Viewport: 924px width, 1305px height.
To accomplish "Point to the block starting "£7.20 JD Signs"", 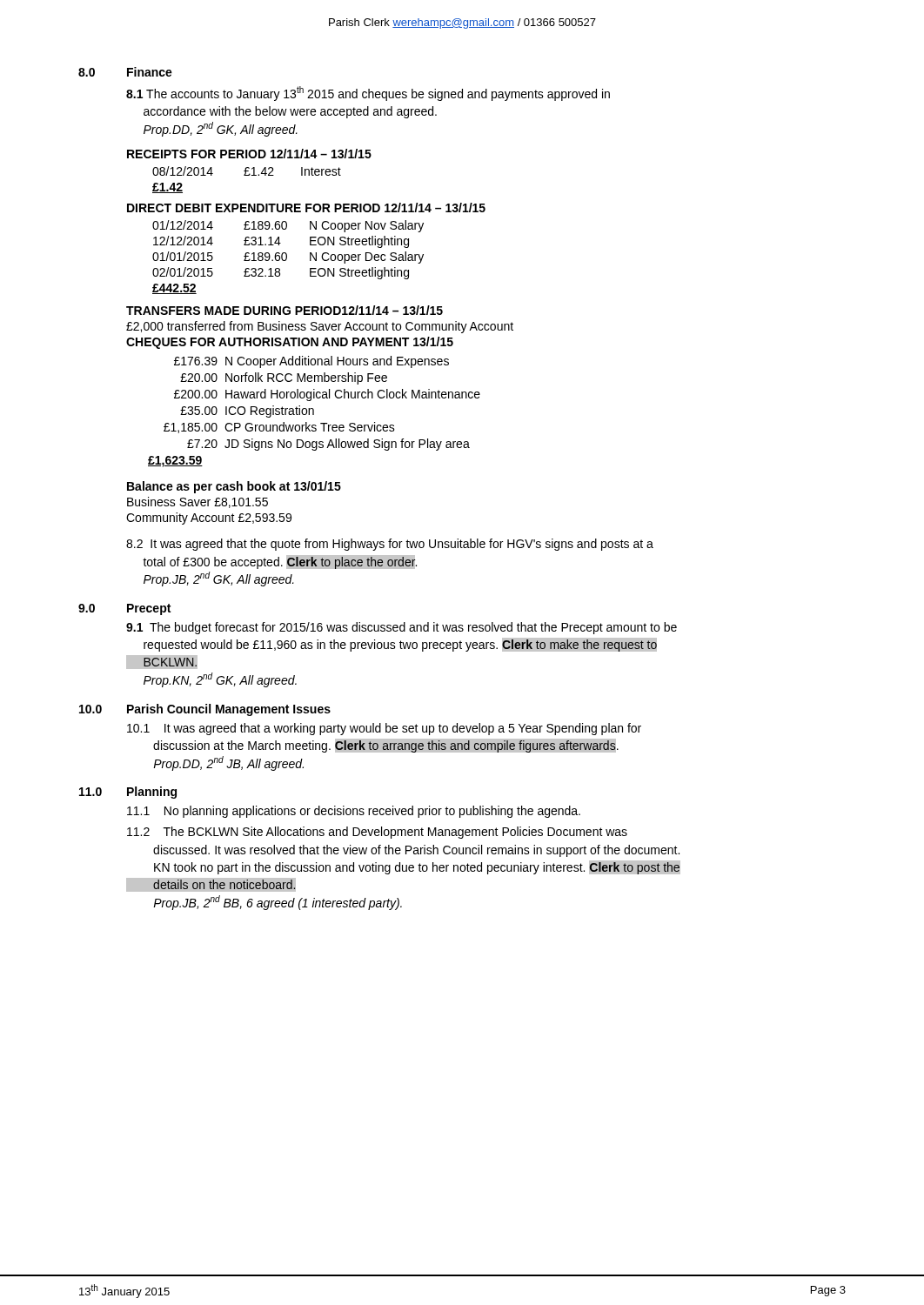I will (x=309, y=444).
